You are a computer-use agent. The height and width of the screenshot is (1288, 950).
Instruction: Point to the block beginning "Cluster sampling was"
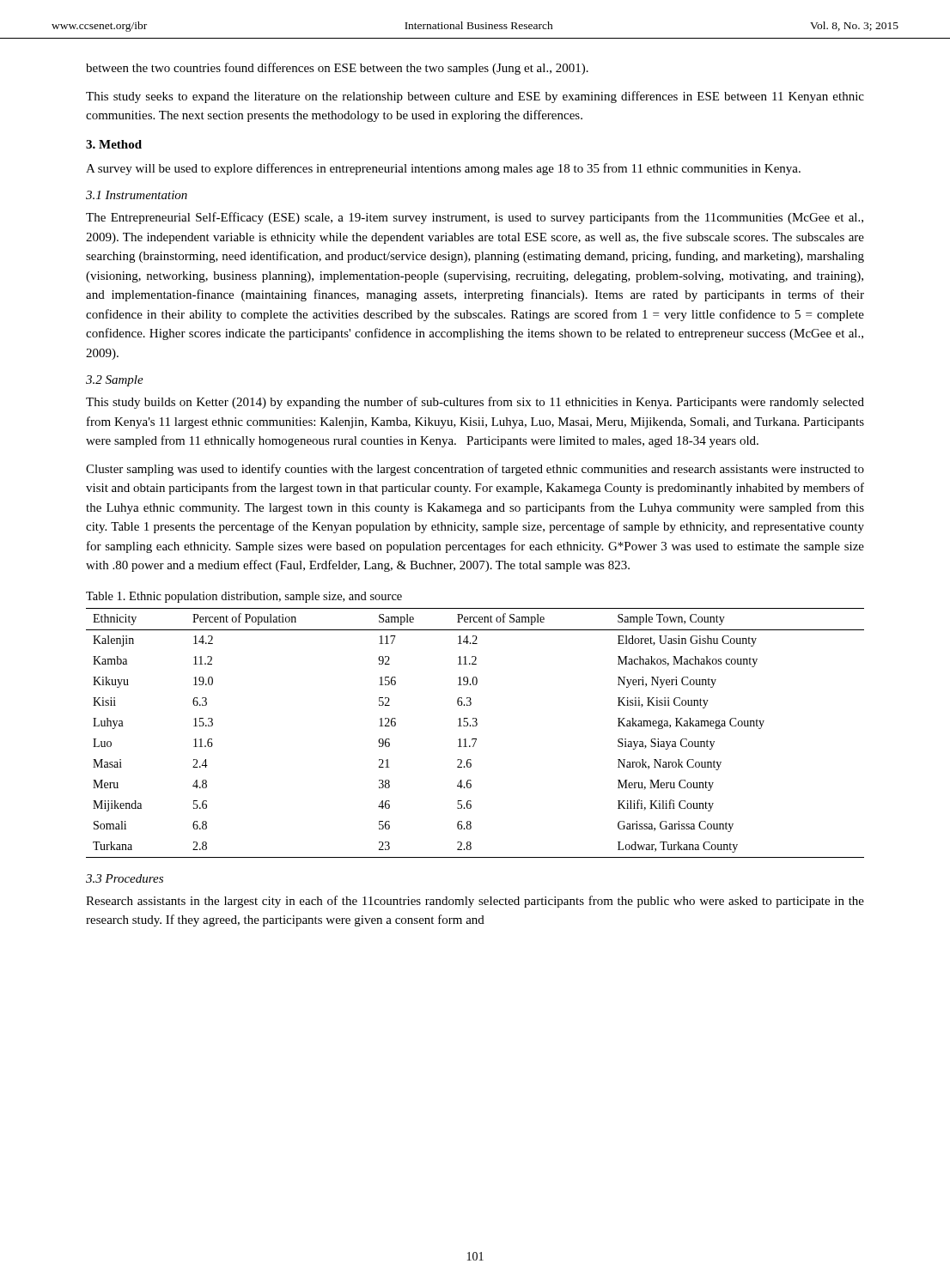[x=475, y=517]
